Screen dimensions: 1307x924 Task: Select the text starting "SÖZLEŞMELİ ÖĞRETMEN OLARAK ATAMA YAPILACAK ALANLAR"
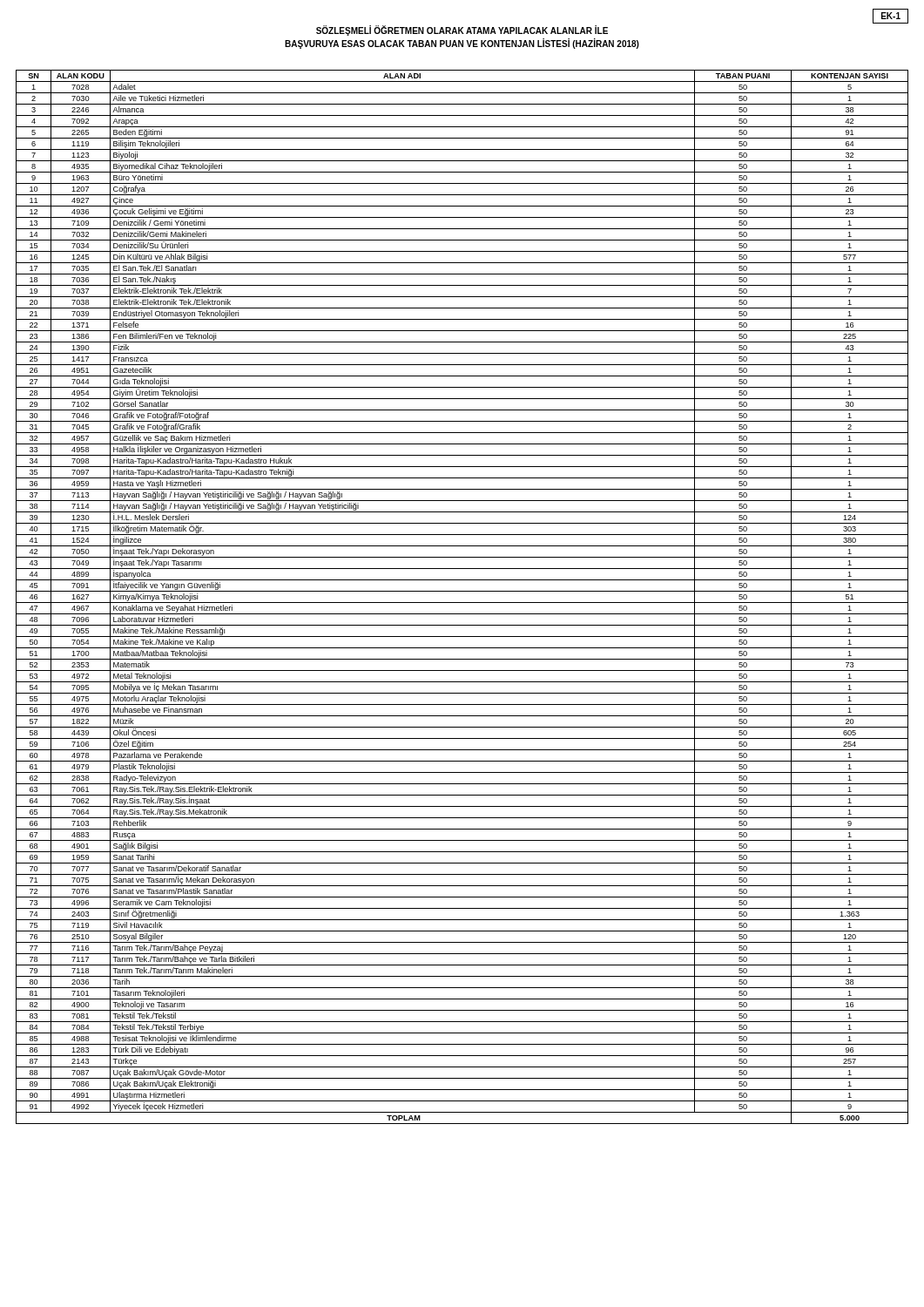[462, 37]
